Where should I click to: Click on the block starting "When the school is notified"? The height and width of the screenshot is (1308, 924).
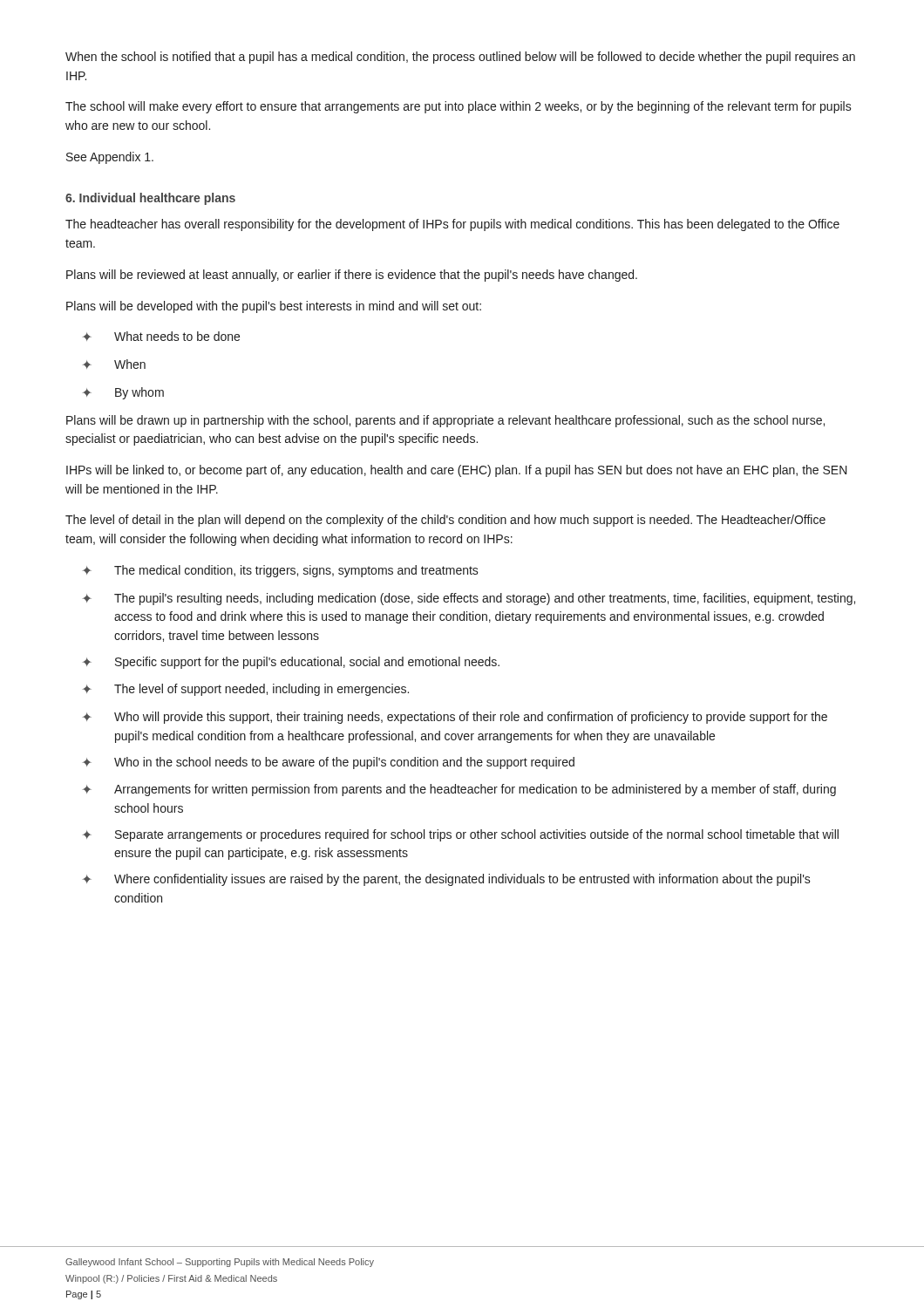coord(461,66)
